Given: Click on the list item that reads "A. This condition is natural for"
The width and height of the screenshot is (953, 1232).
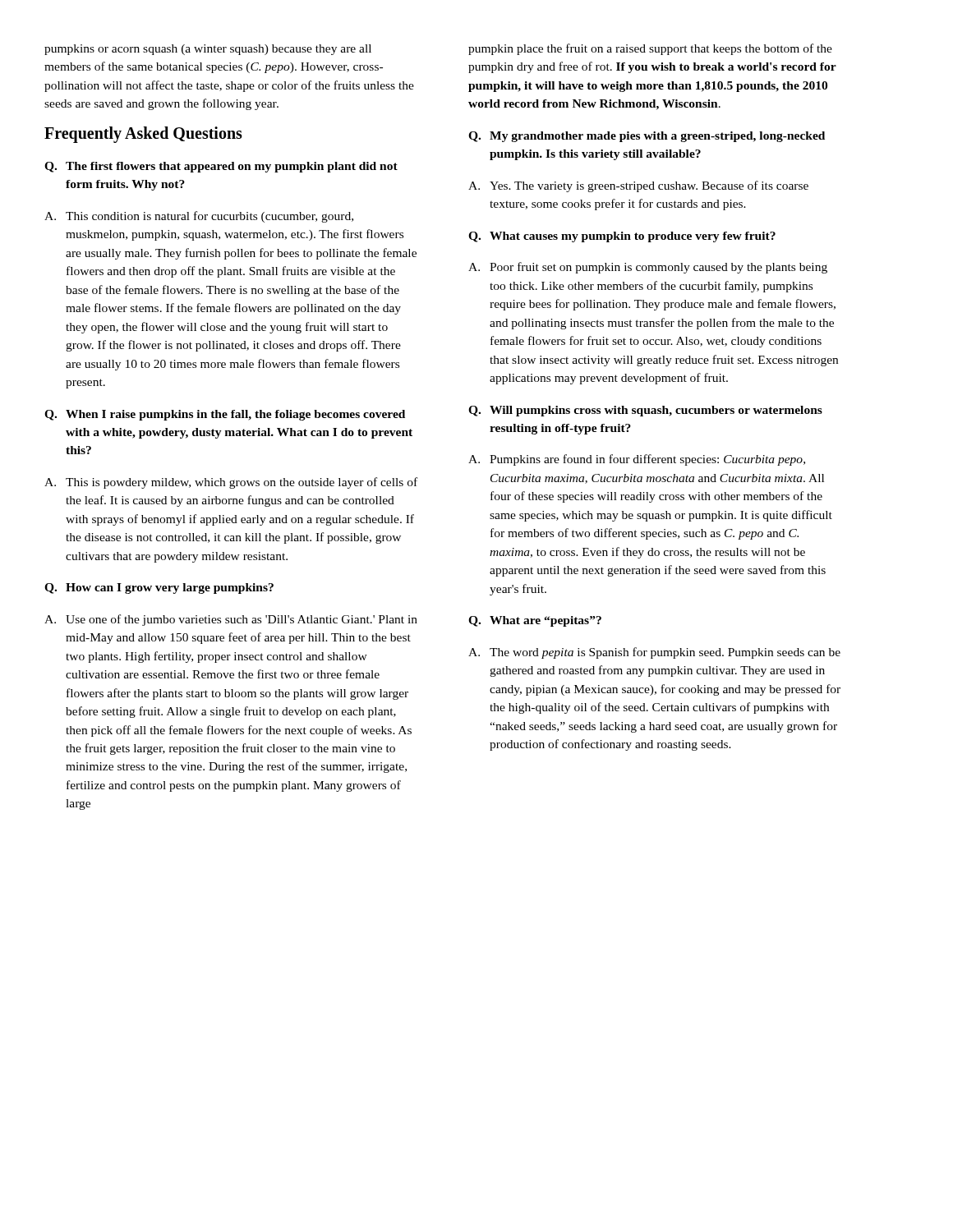Looking at the screenshot, I should (232, 299).
